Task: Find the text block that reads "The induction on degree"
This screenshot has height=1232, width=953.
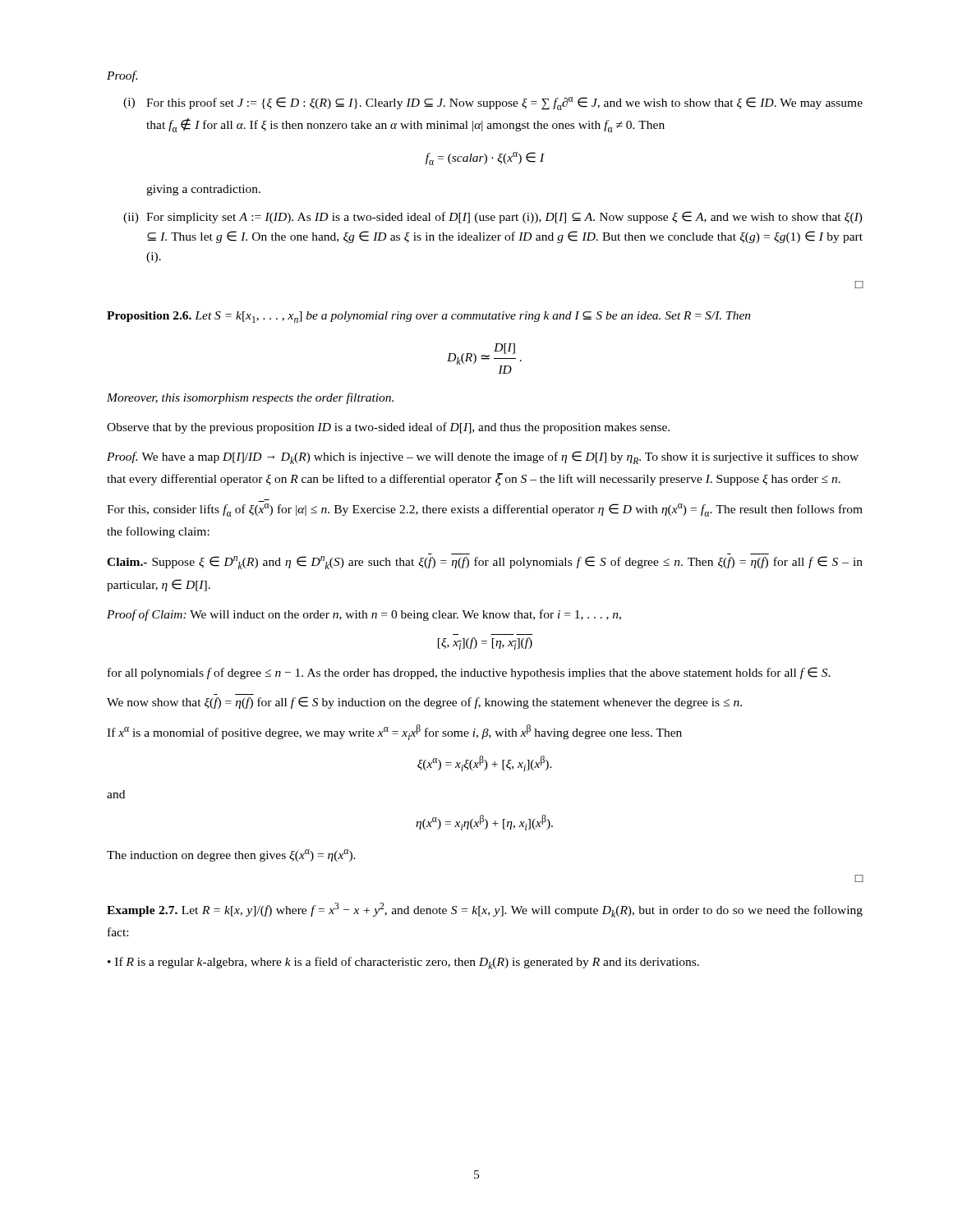Action: (231, 853)
